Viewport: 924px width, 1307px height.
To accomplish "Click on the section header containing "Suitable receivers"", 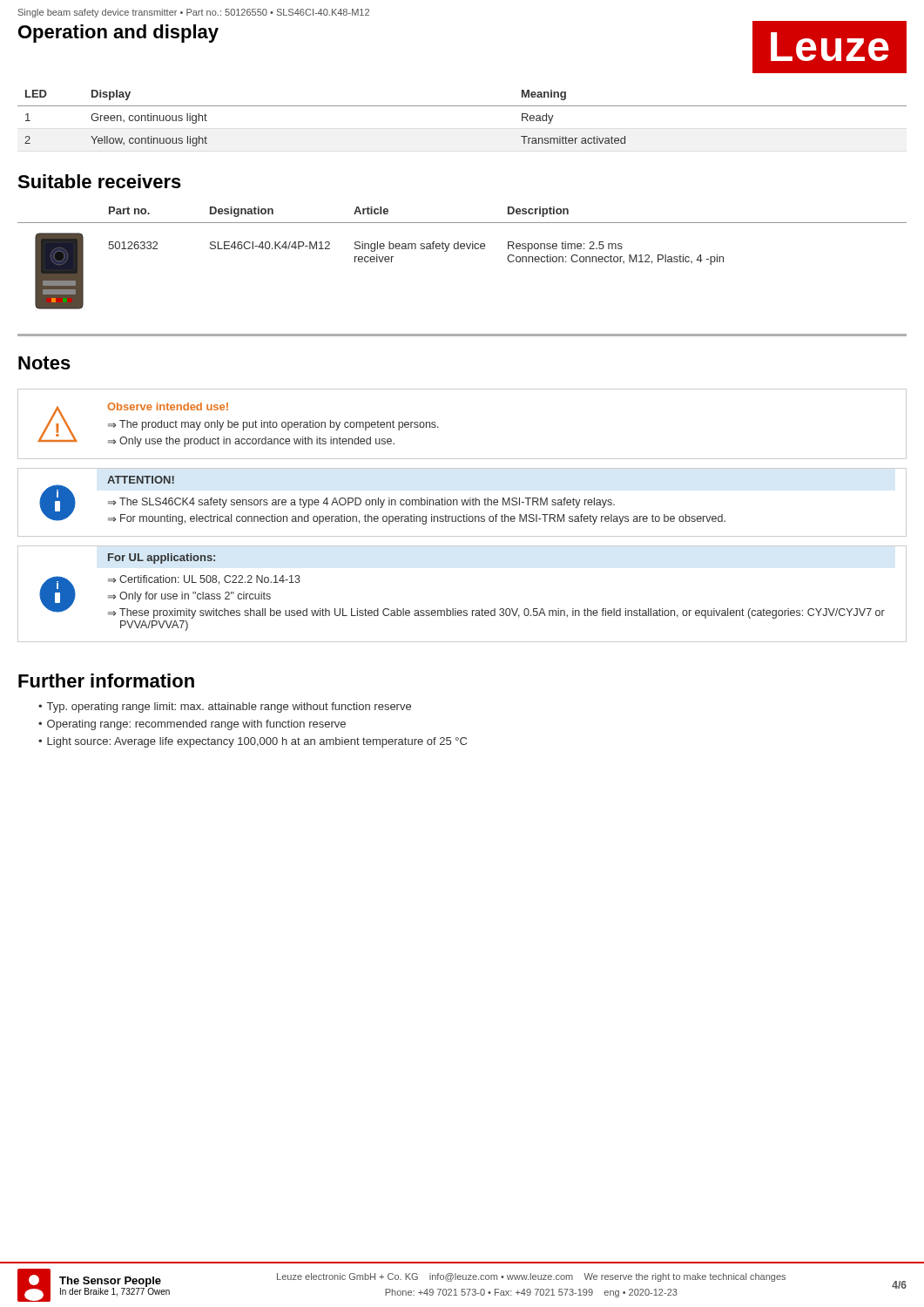I will pos(99,182).
